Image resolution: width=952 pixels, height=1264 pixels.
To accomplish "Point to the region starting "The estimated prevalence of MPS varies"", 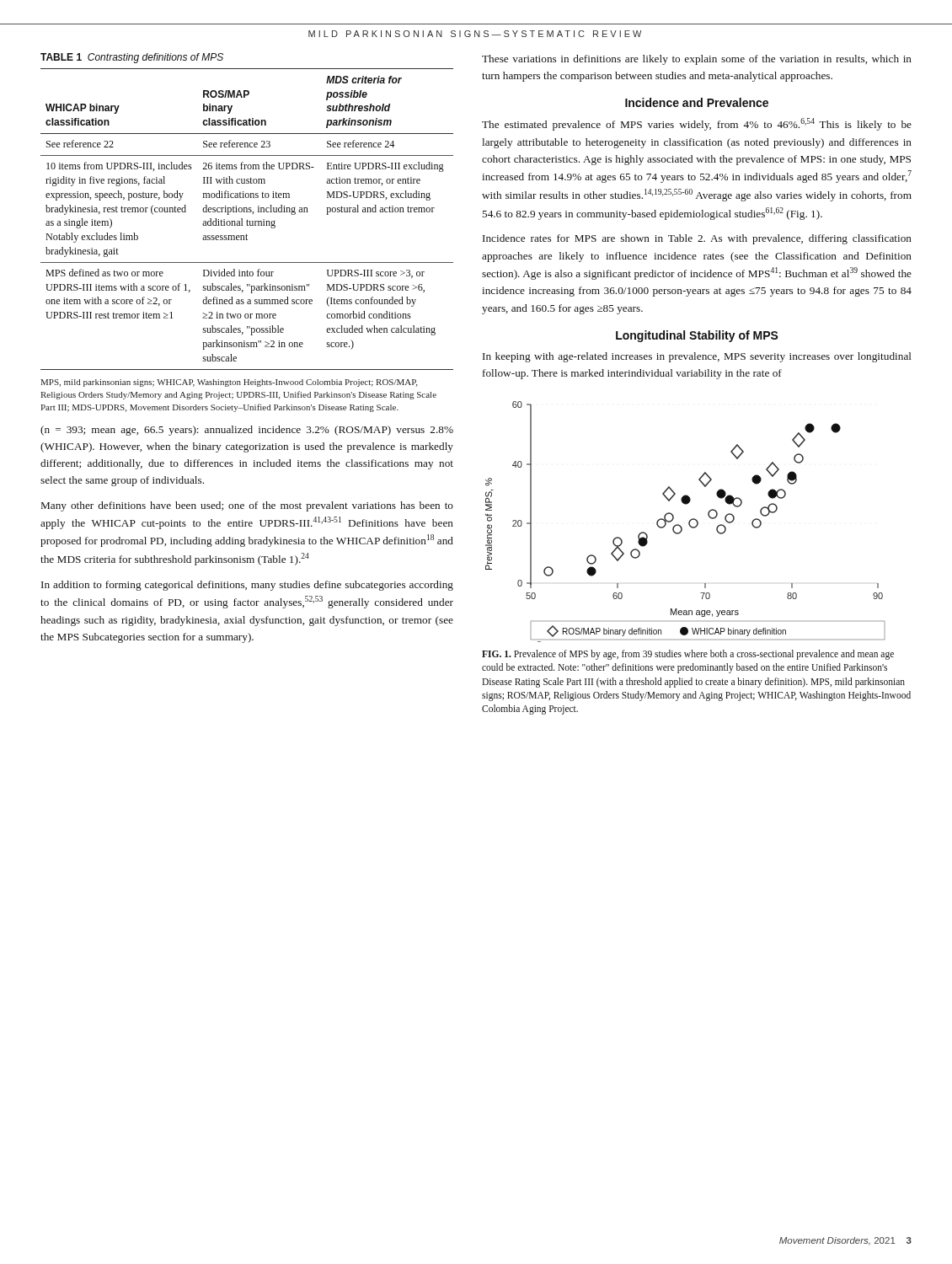I will [x=697, y=168].
